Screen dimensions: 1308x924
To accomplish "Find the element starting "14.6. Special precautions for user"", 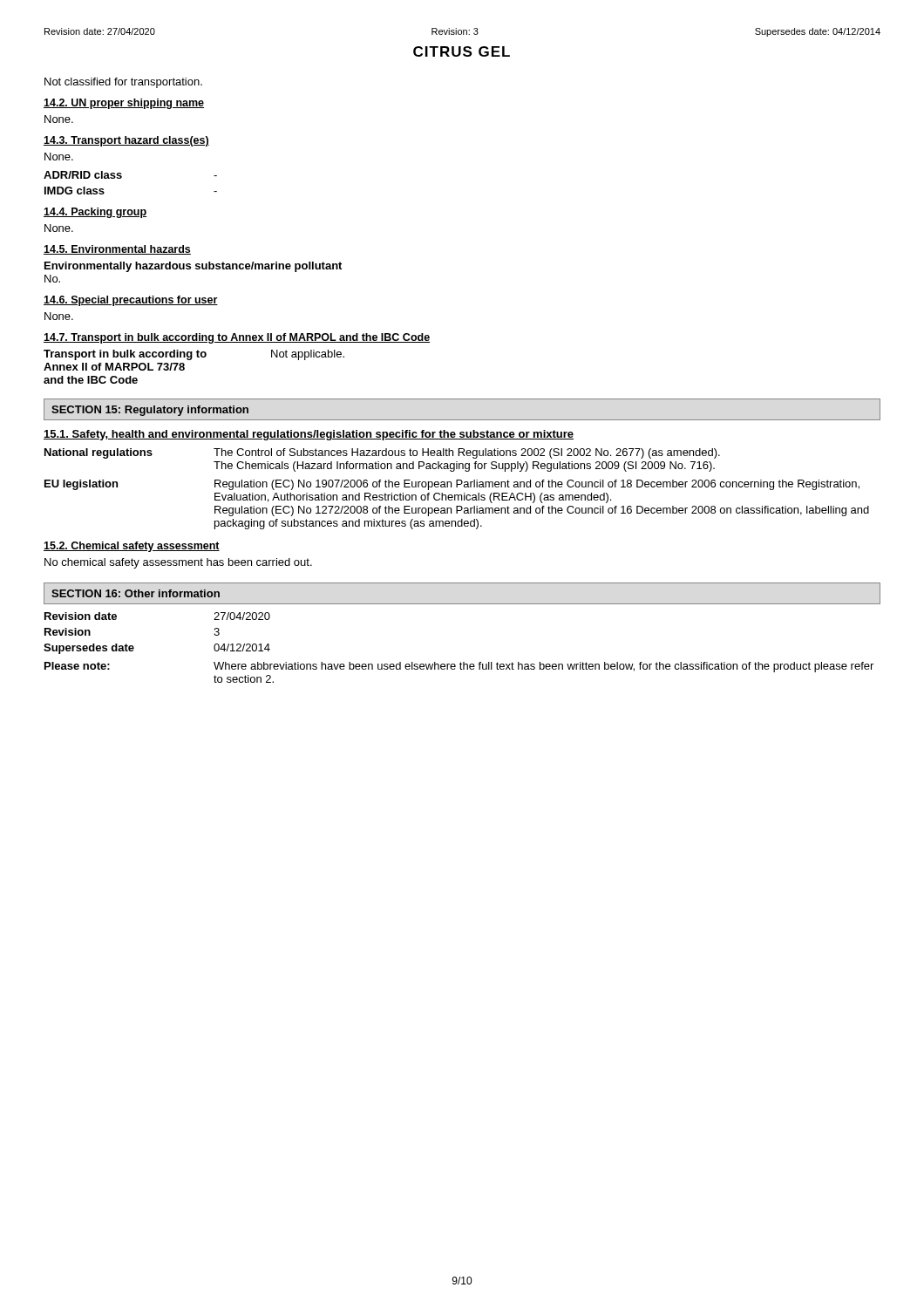I will click(x=131, y=300).
